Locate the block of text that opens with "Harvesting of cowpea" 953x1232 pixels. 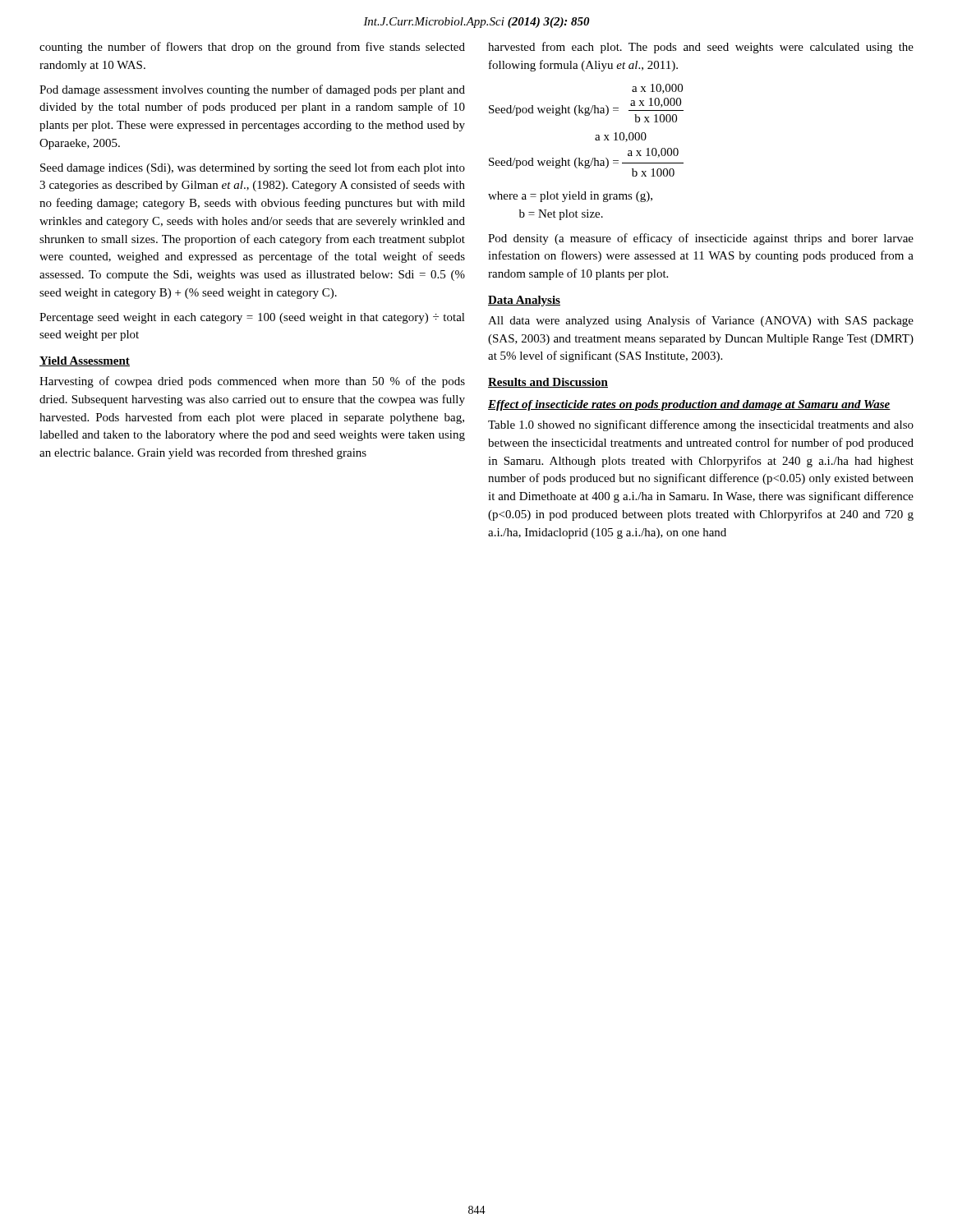tap(252, 418)
